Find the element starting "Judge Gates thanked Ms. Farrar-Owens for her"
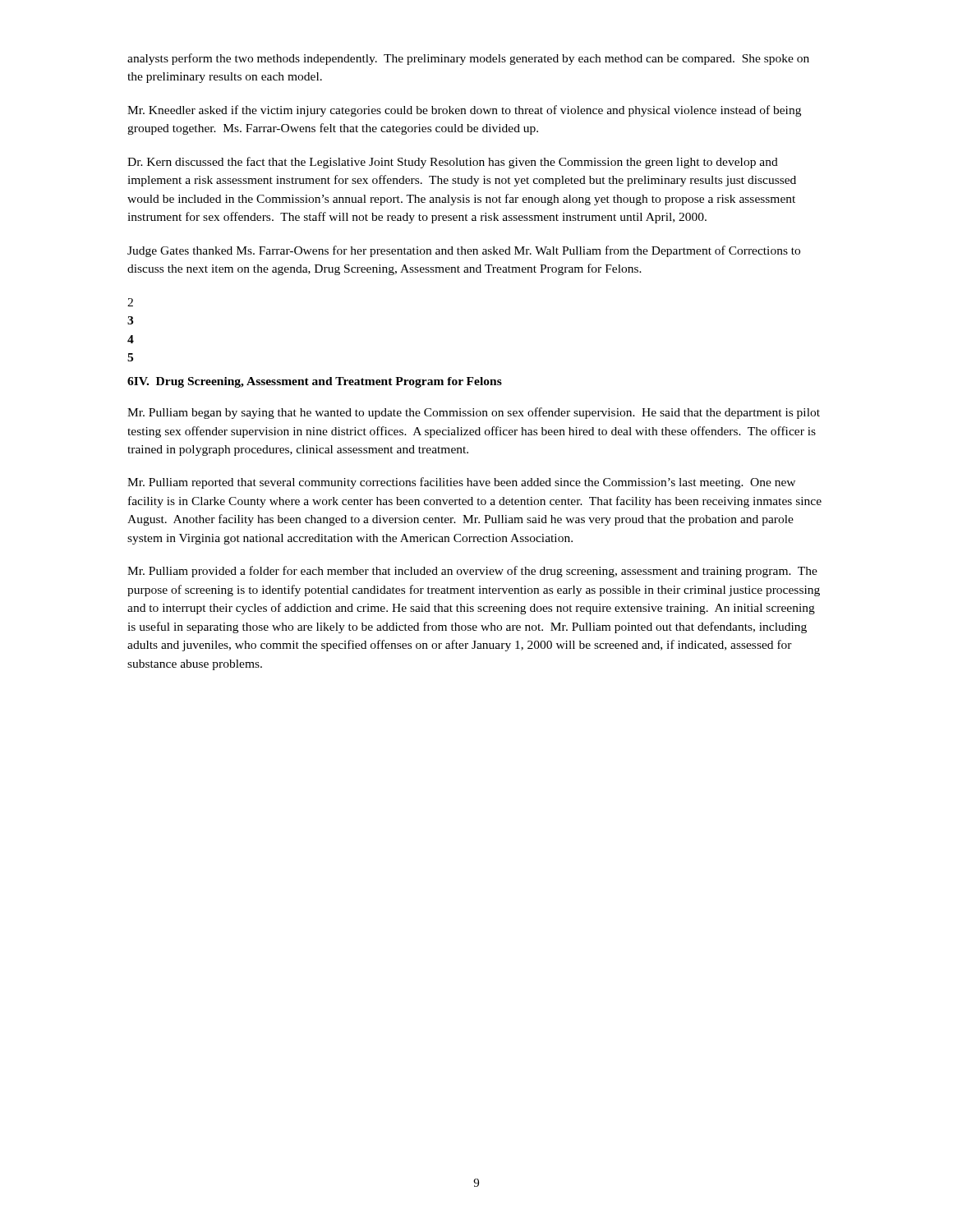Screen dimensions: 1232x953 tap(464, 259)
